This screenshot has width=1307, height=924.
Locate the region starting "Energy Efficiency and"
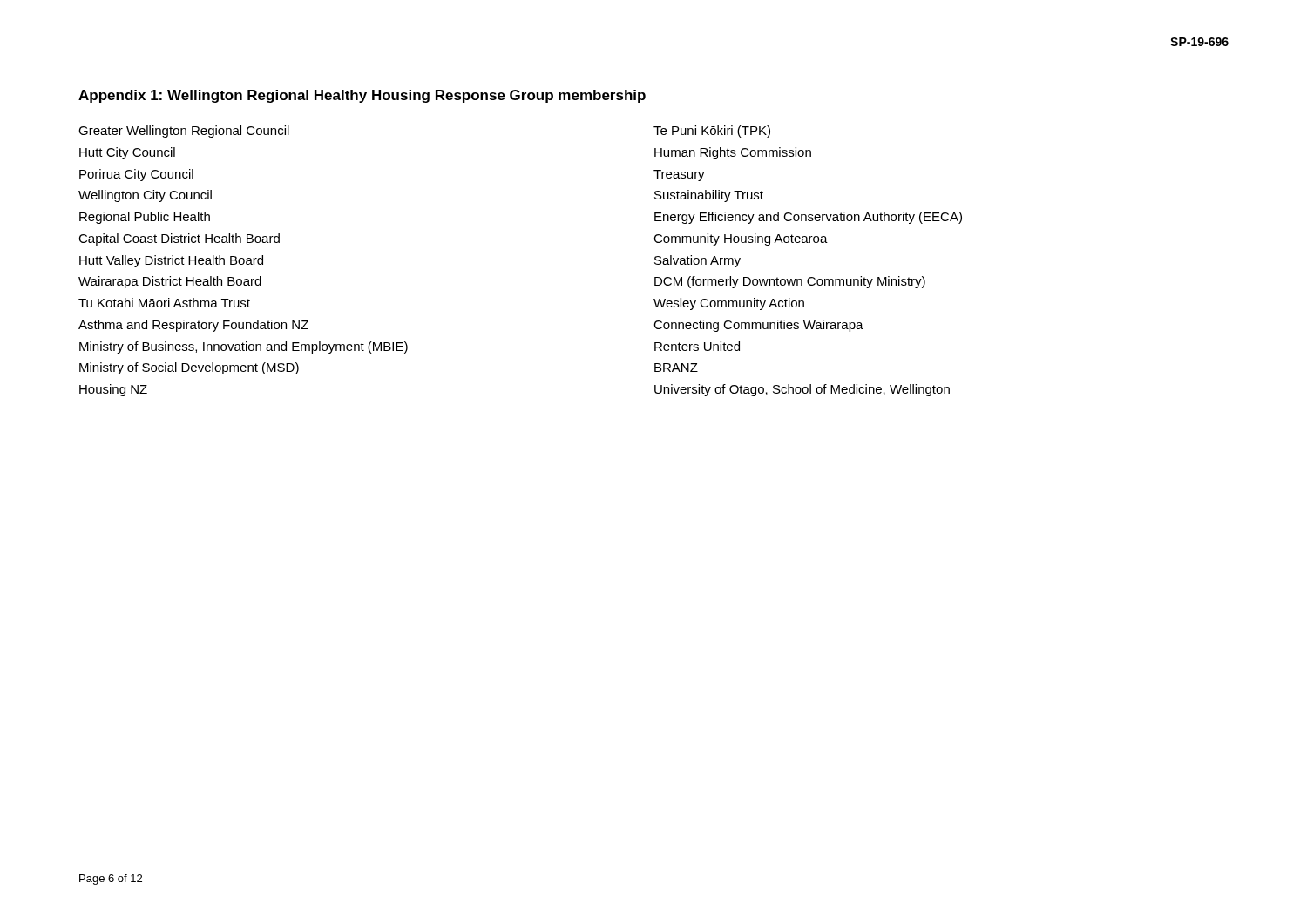(x=808, y=216)
